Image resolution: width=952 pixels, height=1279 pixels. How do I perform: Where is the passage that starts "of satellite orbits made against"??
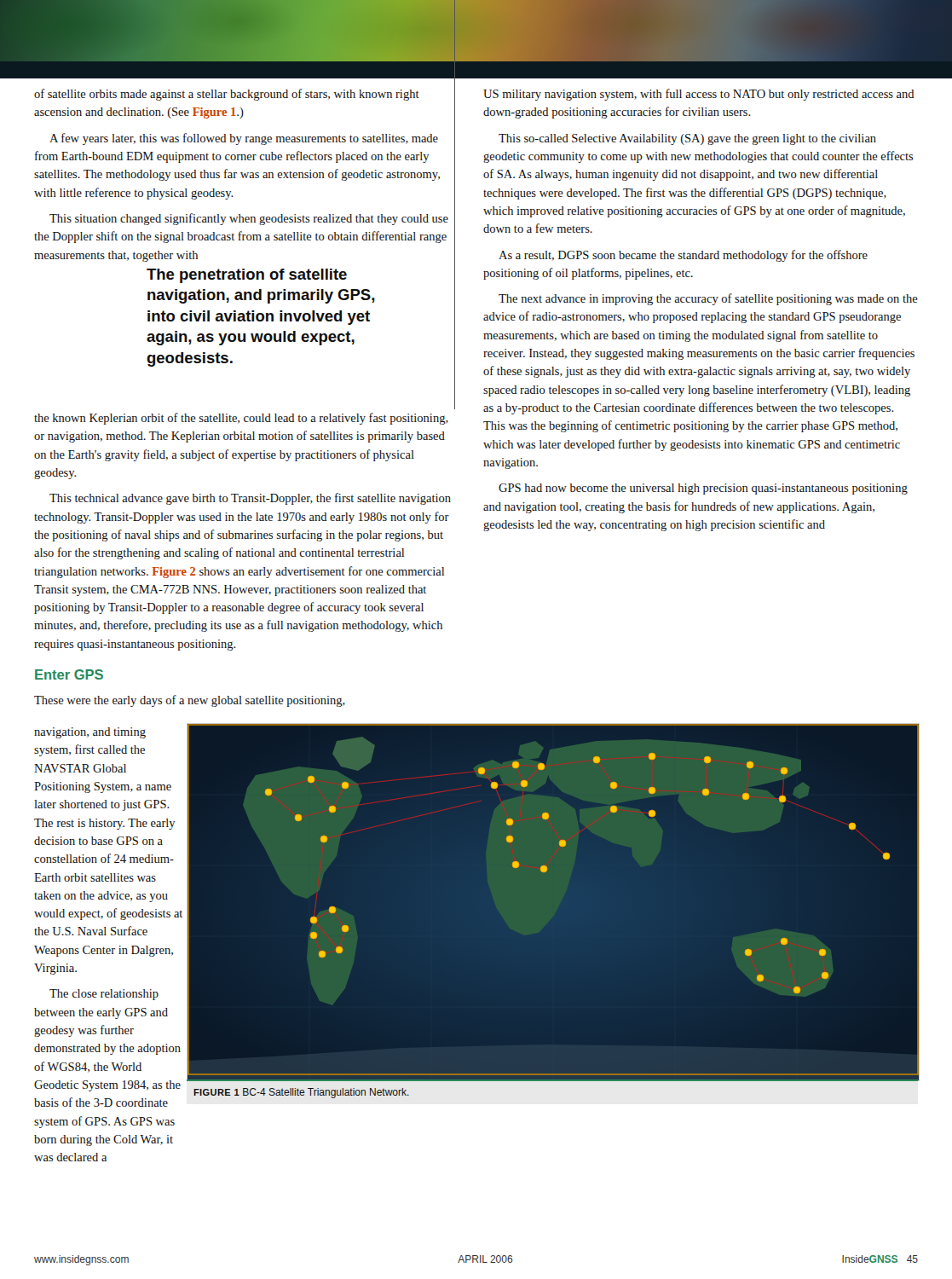tap(226, 103)
